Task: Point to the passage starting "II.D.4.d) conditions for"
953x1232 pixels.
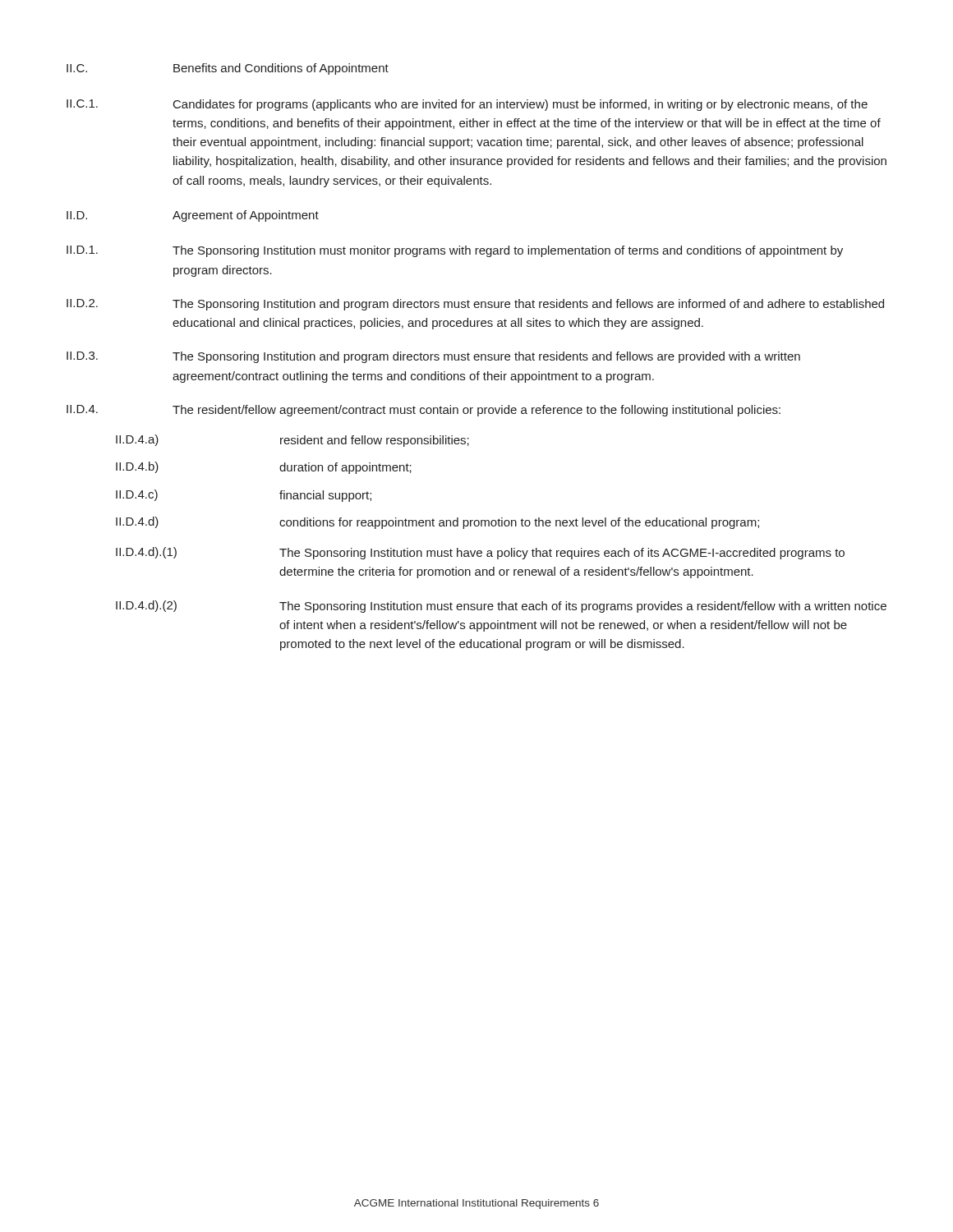Action: 476,522
